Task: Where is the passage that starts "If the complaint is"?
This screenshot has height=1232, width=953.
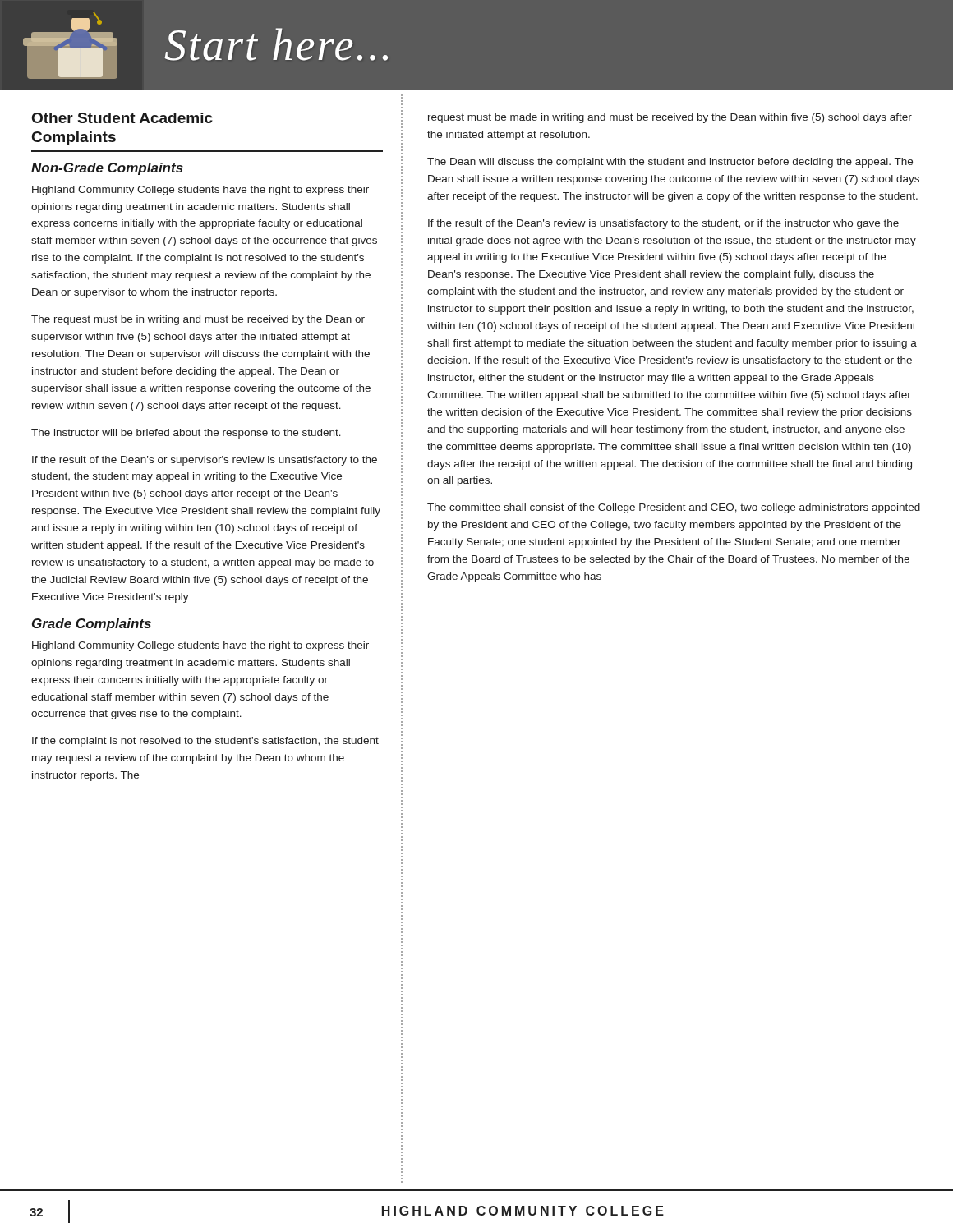Action: tap(205, 758)
